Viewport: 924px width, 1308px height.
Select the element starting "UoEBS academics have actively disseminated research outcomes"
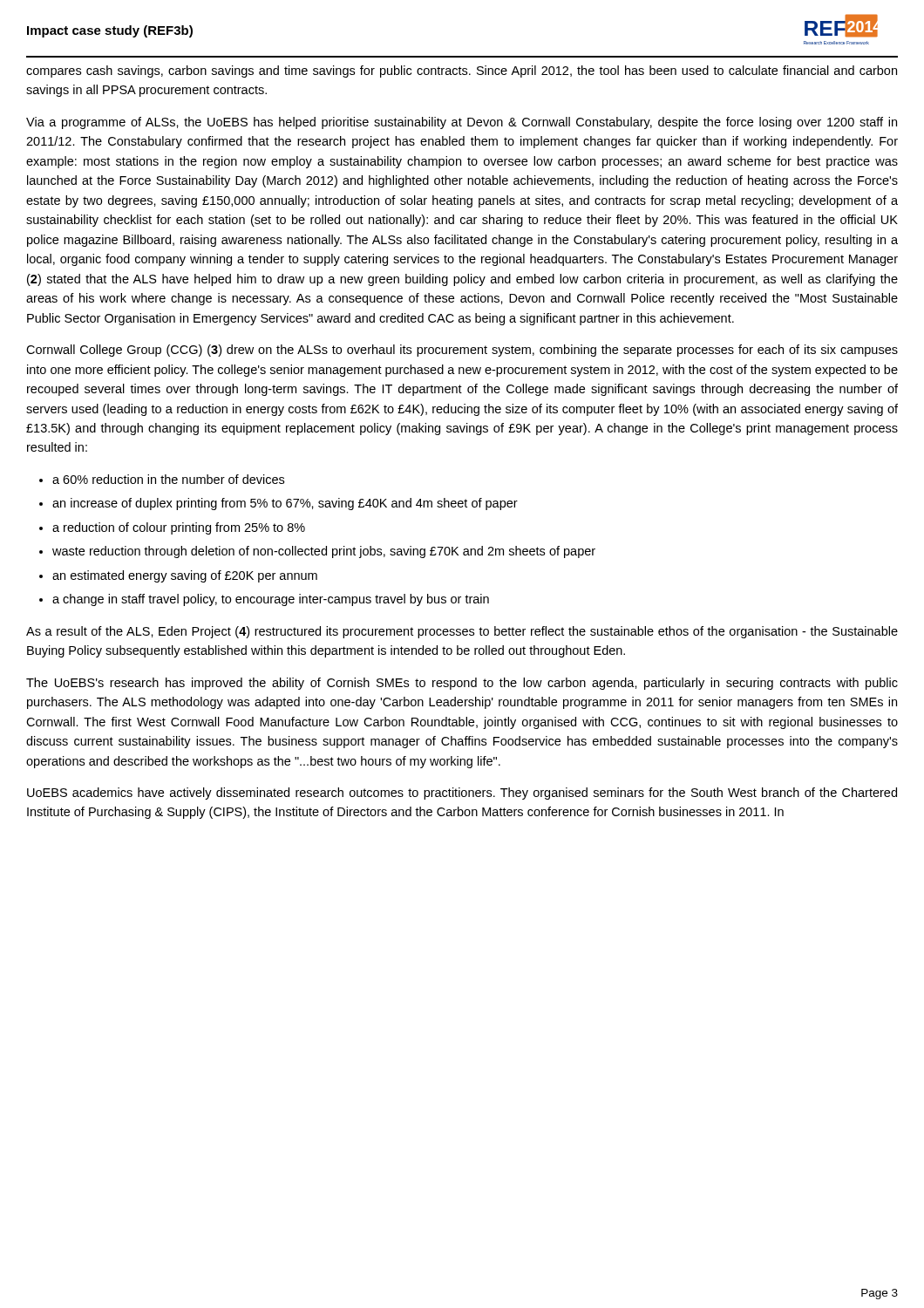462,802
